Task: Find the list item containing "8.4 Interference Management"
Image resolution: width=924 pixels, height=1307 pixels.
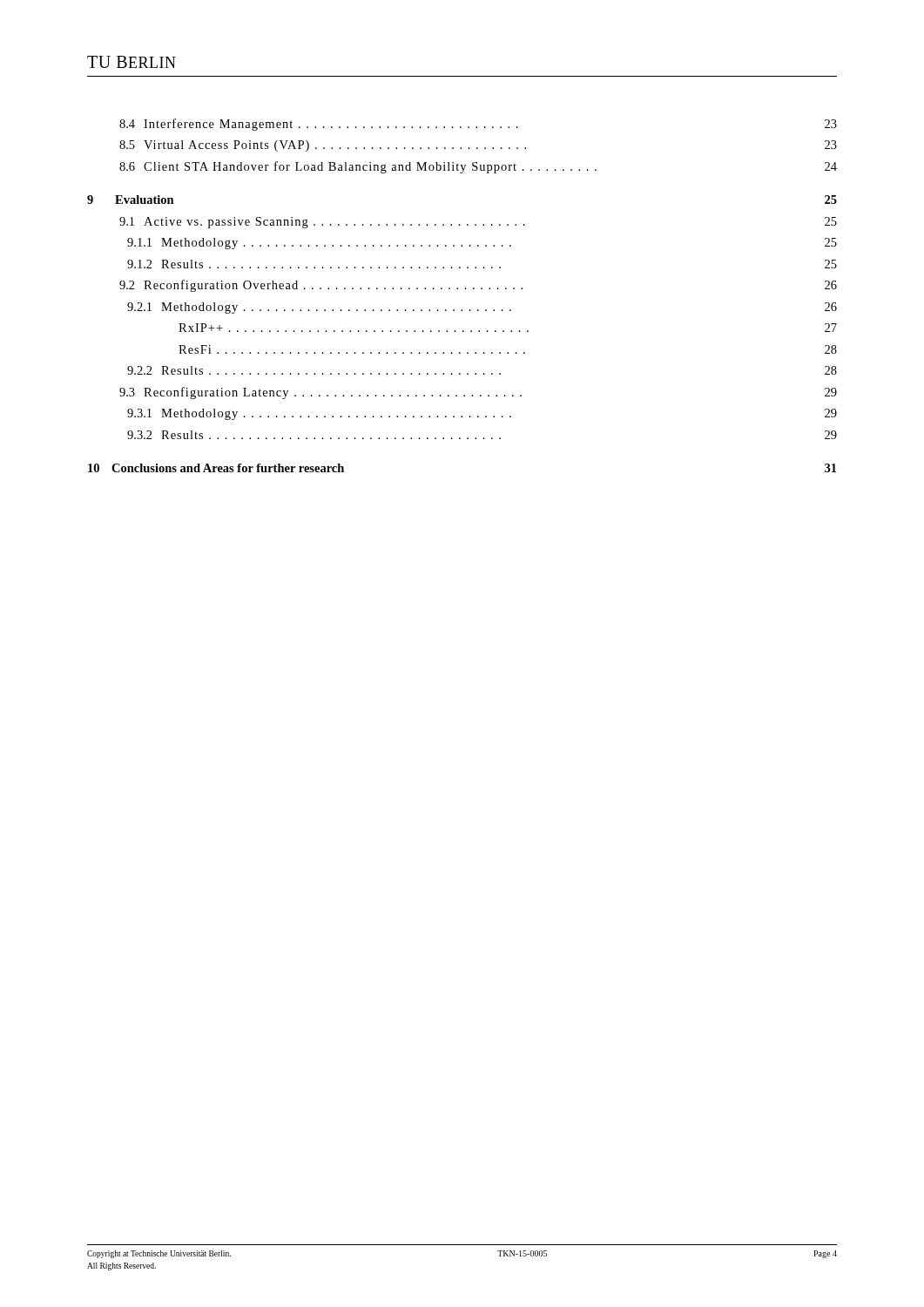Action: coord(462,124)
